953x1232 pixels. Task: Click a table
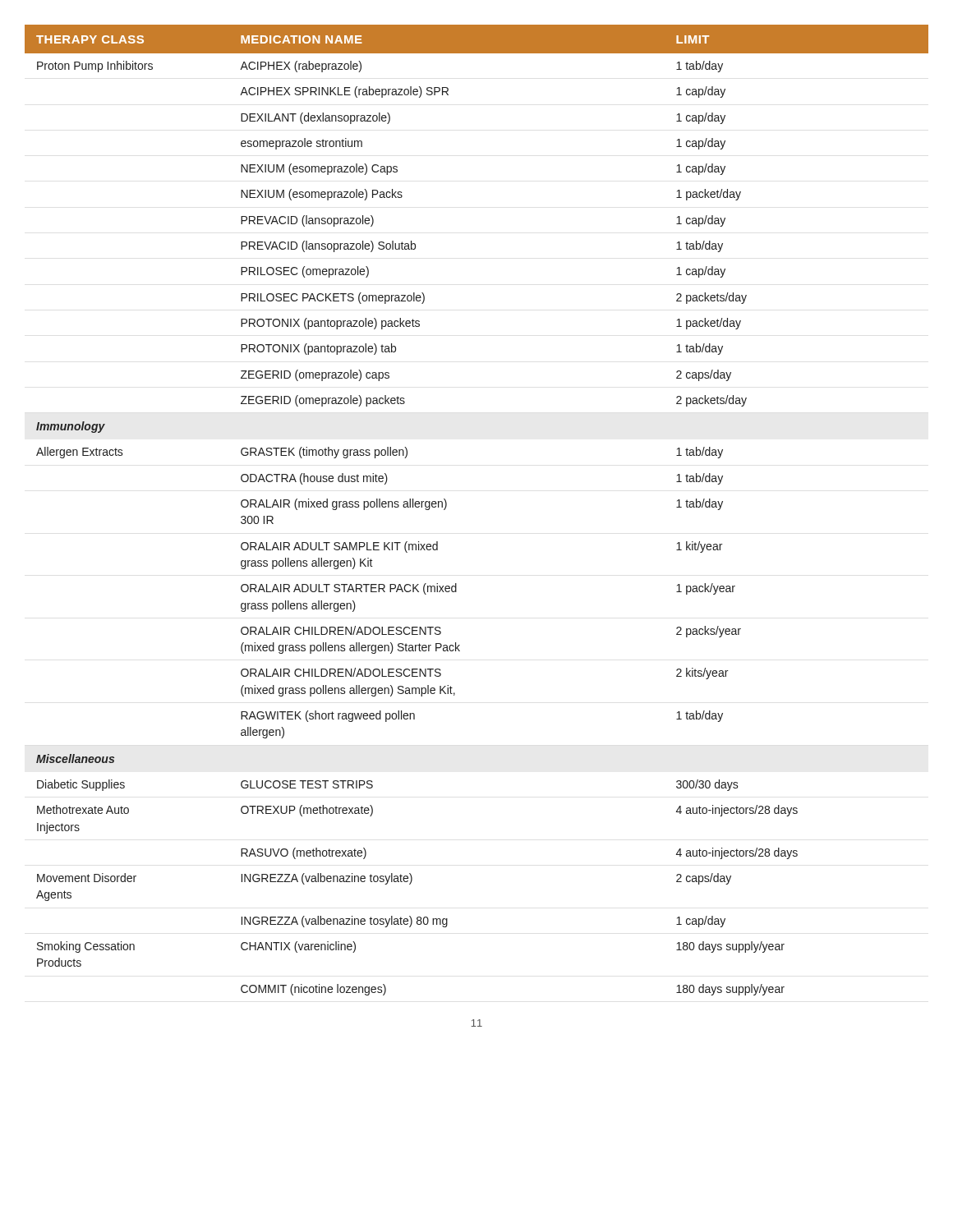476,513
